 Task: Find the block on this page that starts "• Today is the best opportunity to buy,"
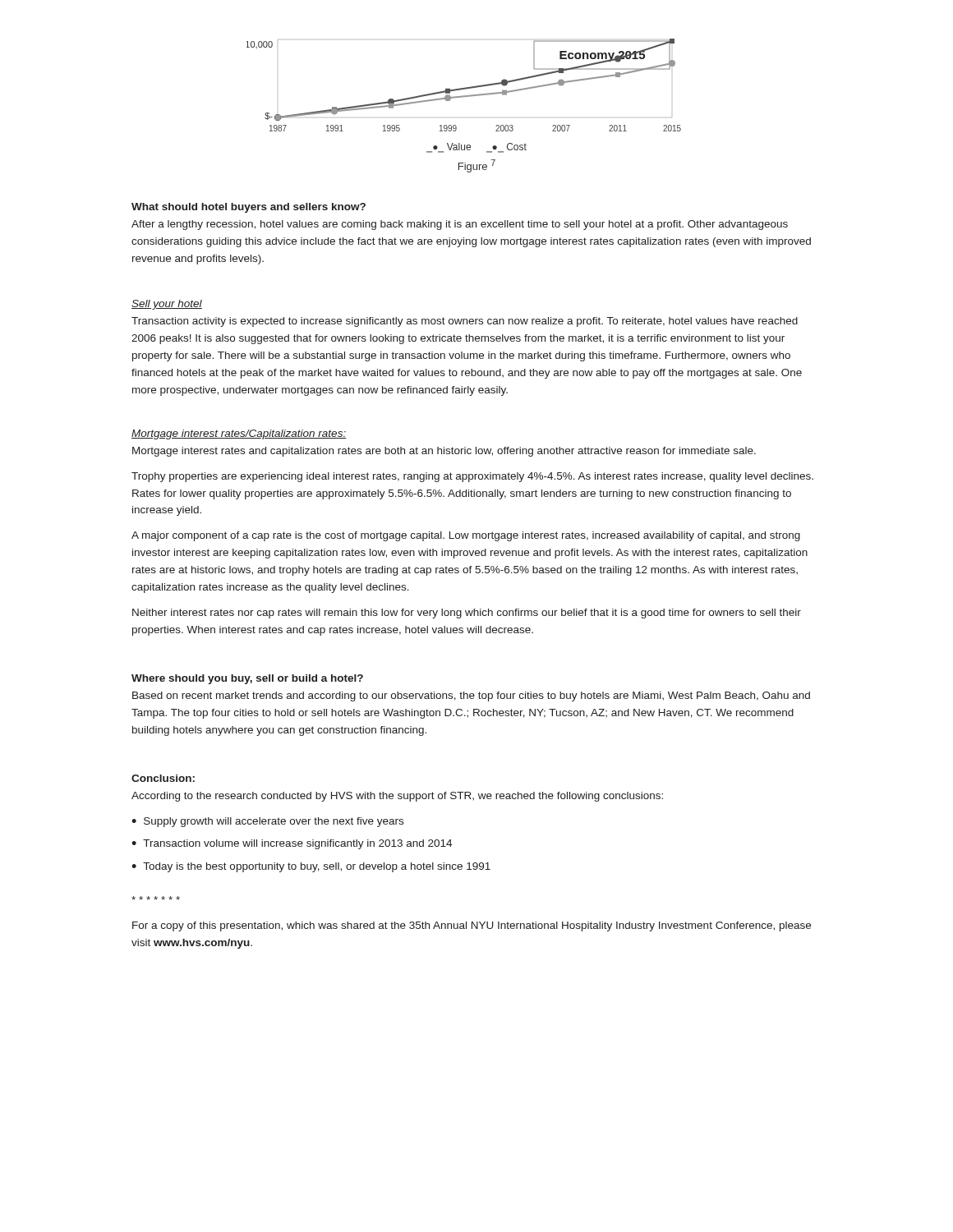pyautogui.click(x=311, y=867)
